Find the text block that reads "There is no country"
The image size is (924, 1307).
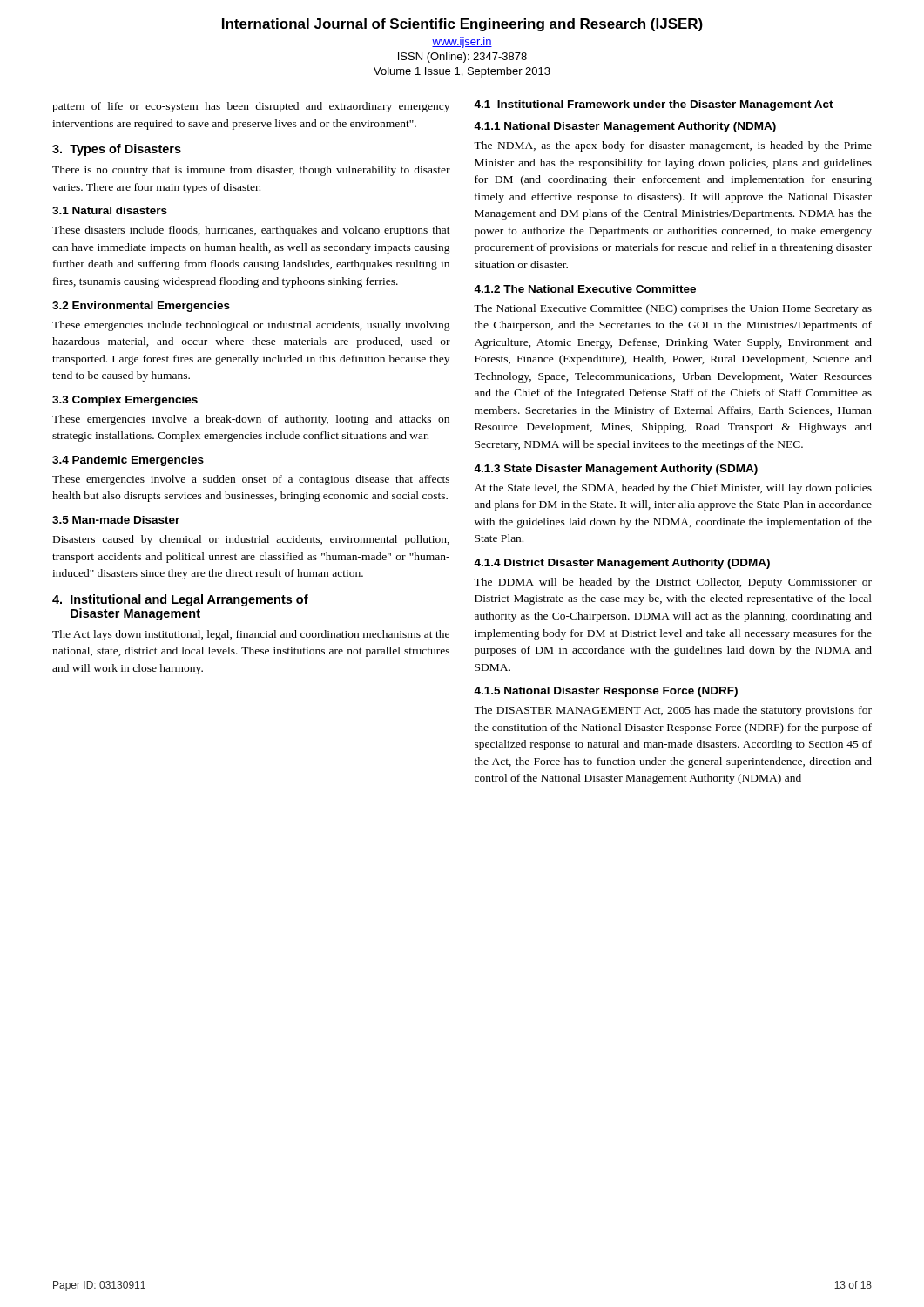251,178
